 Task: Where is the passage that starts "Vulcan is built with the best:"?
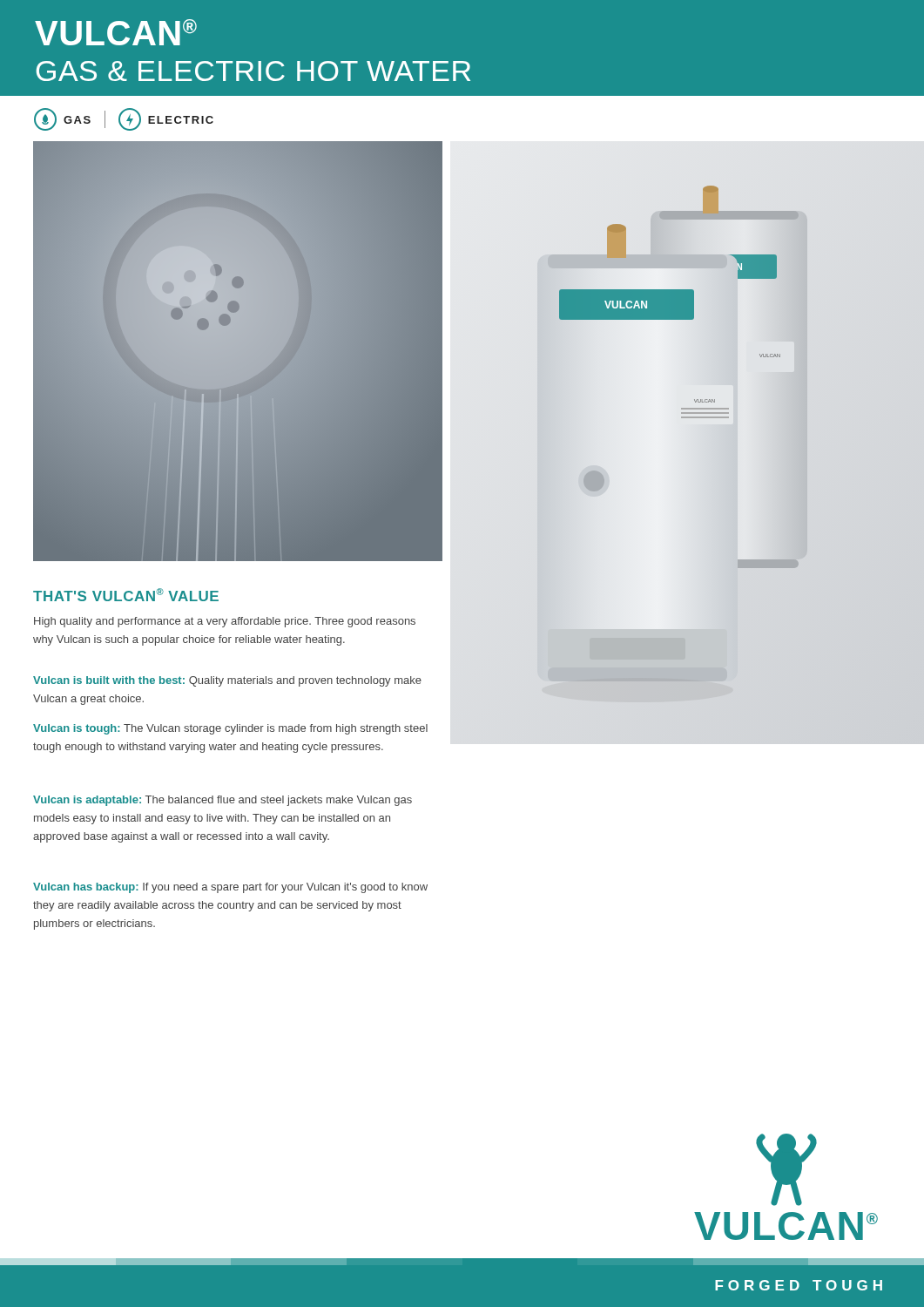236,690
